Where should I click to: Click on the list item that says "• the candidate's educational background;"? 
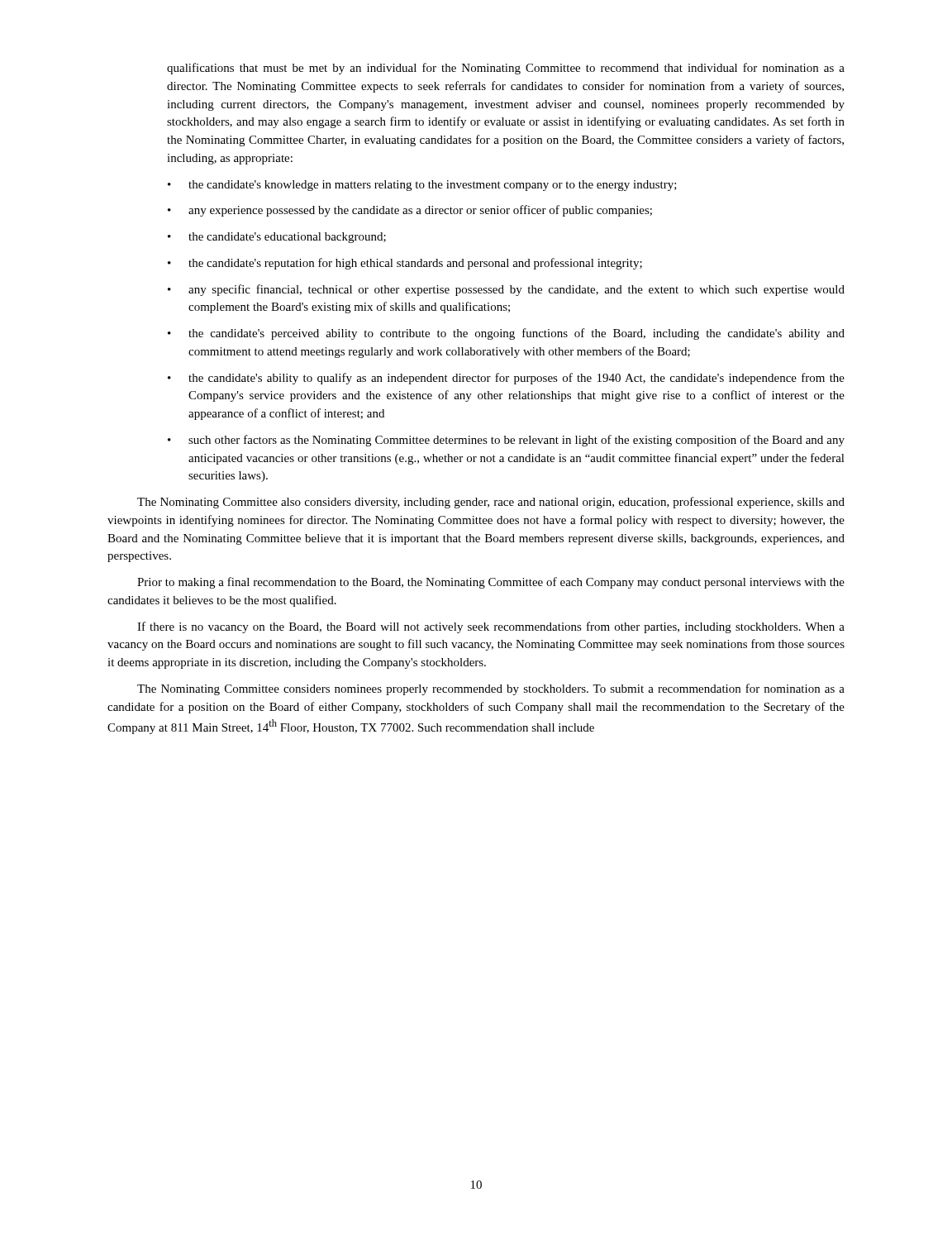click(x=277, y=238)
